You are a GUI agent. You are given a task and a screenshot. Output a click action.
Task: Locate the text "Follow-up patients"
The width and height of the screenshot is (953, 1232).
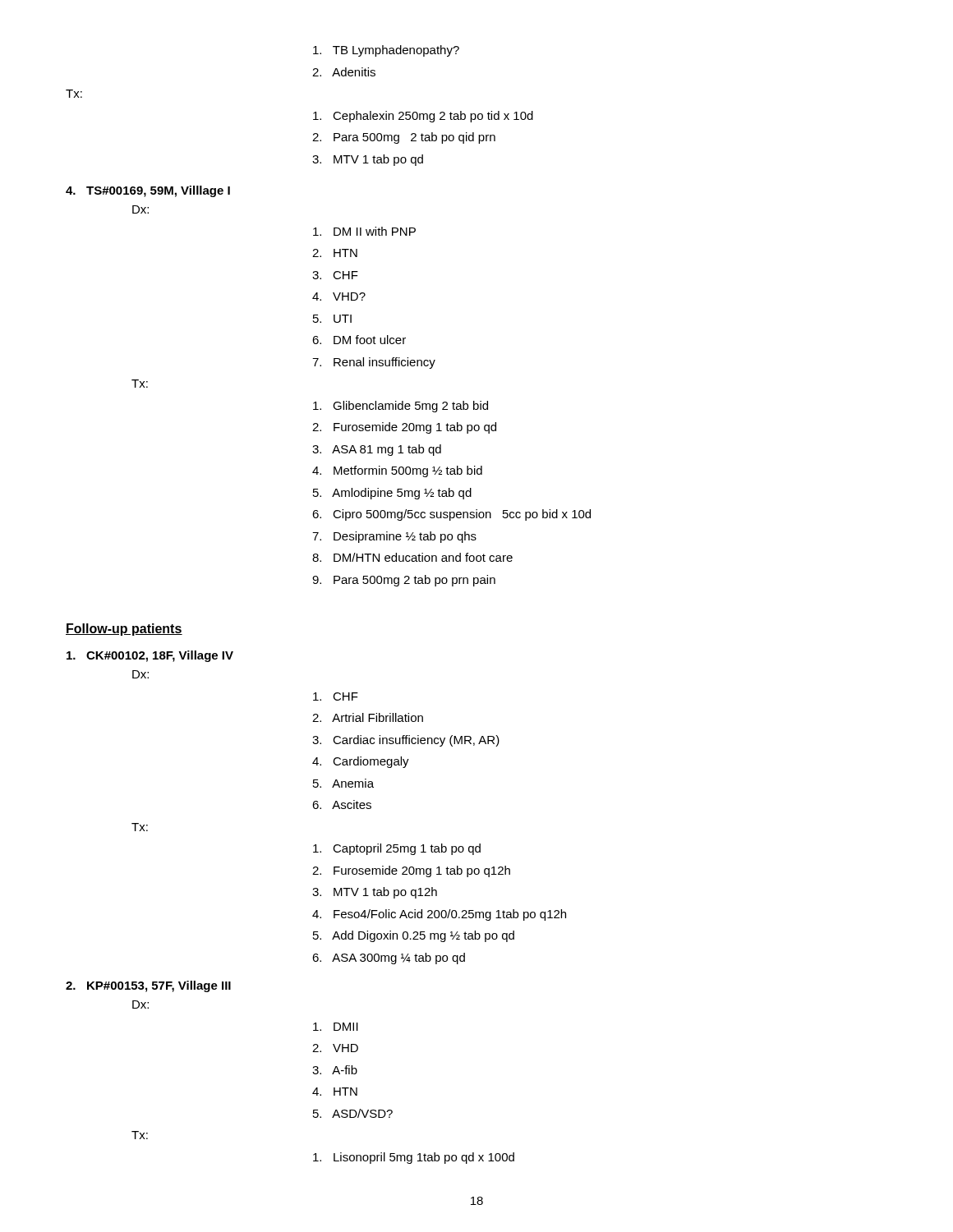tap(124, 629)
